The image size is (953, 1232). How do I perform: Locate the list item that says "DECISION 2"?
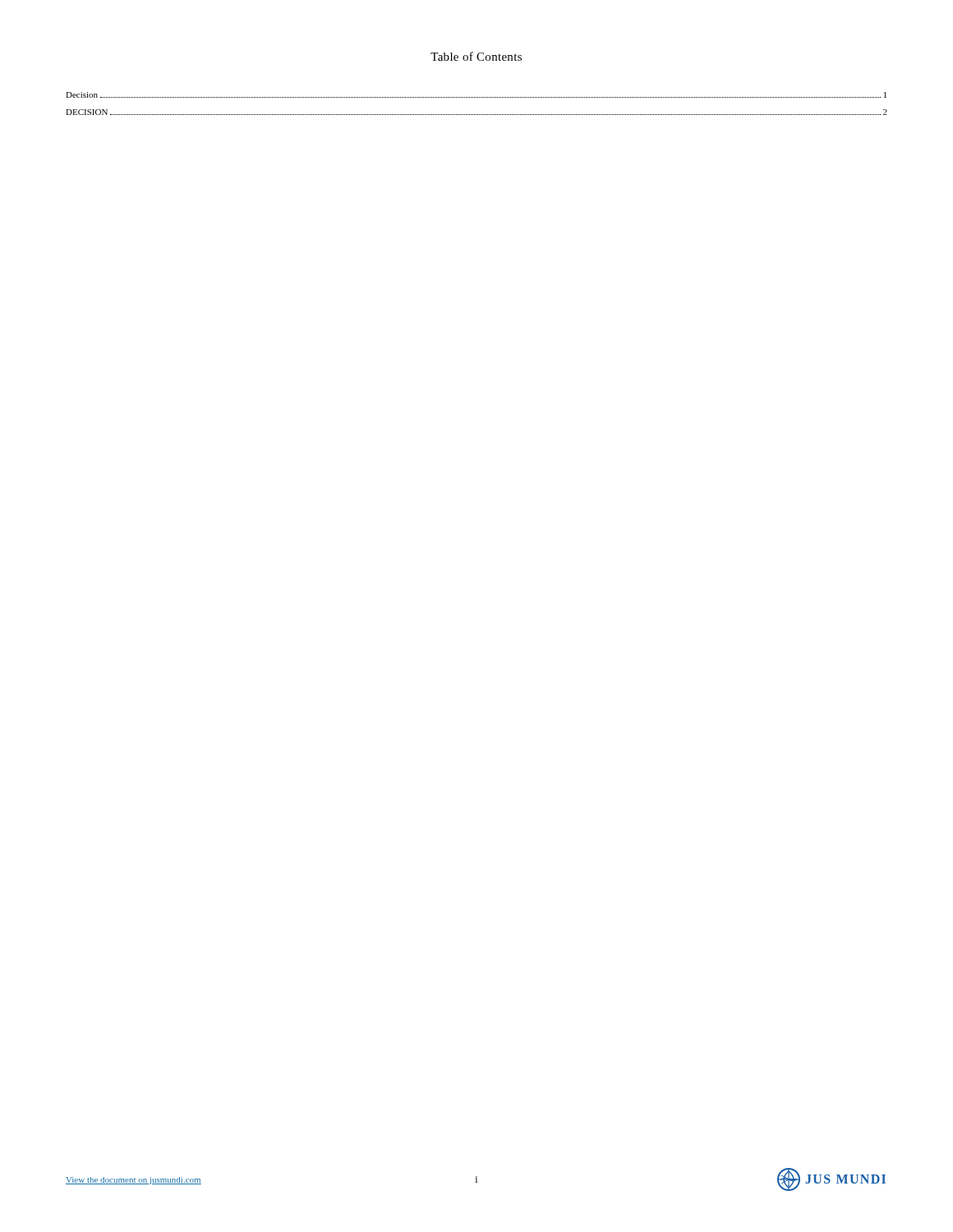point(476,113)
